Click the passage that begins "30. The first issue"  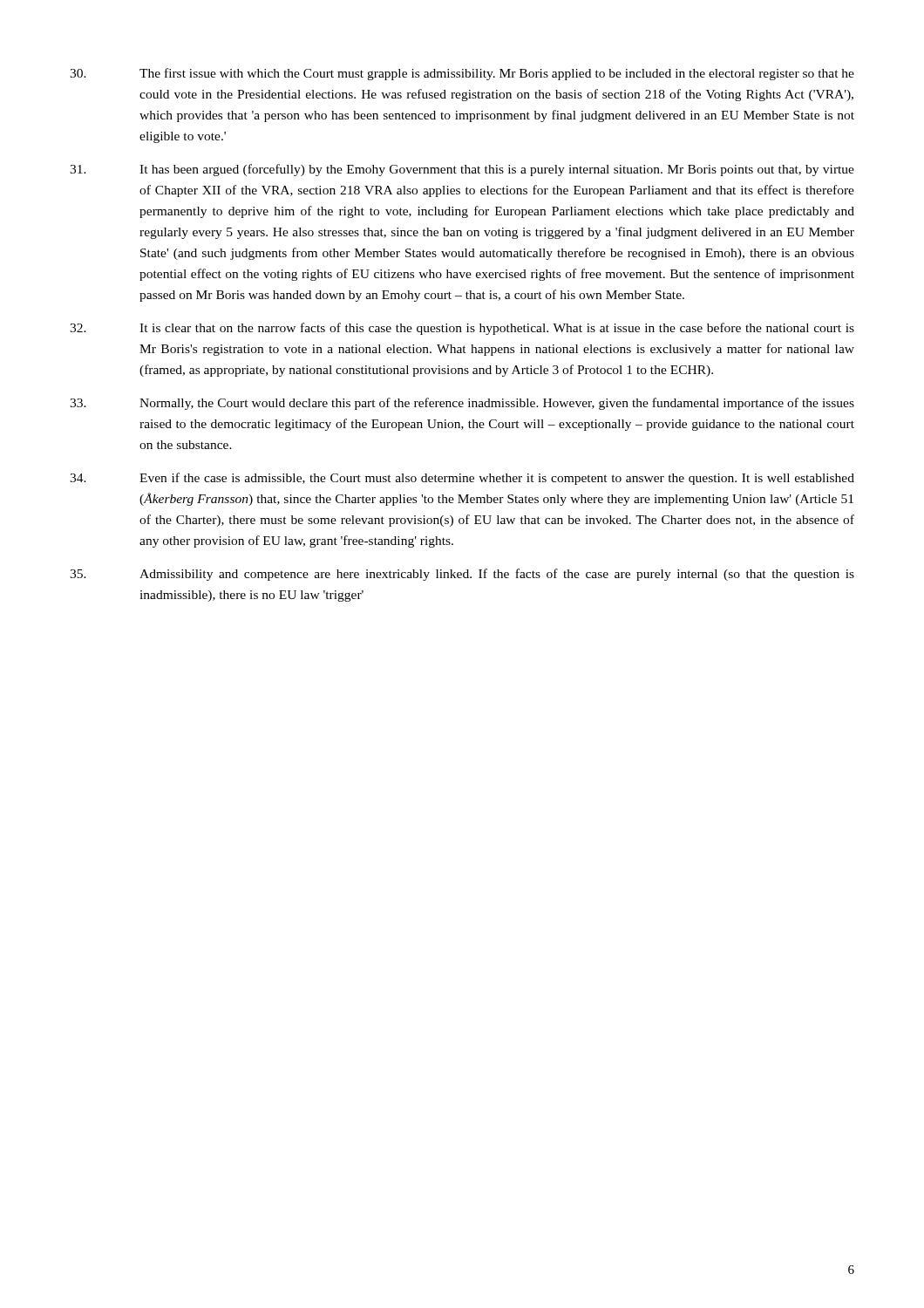(x=462, y=105)
